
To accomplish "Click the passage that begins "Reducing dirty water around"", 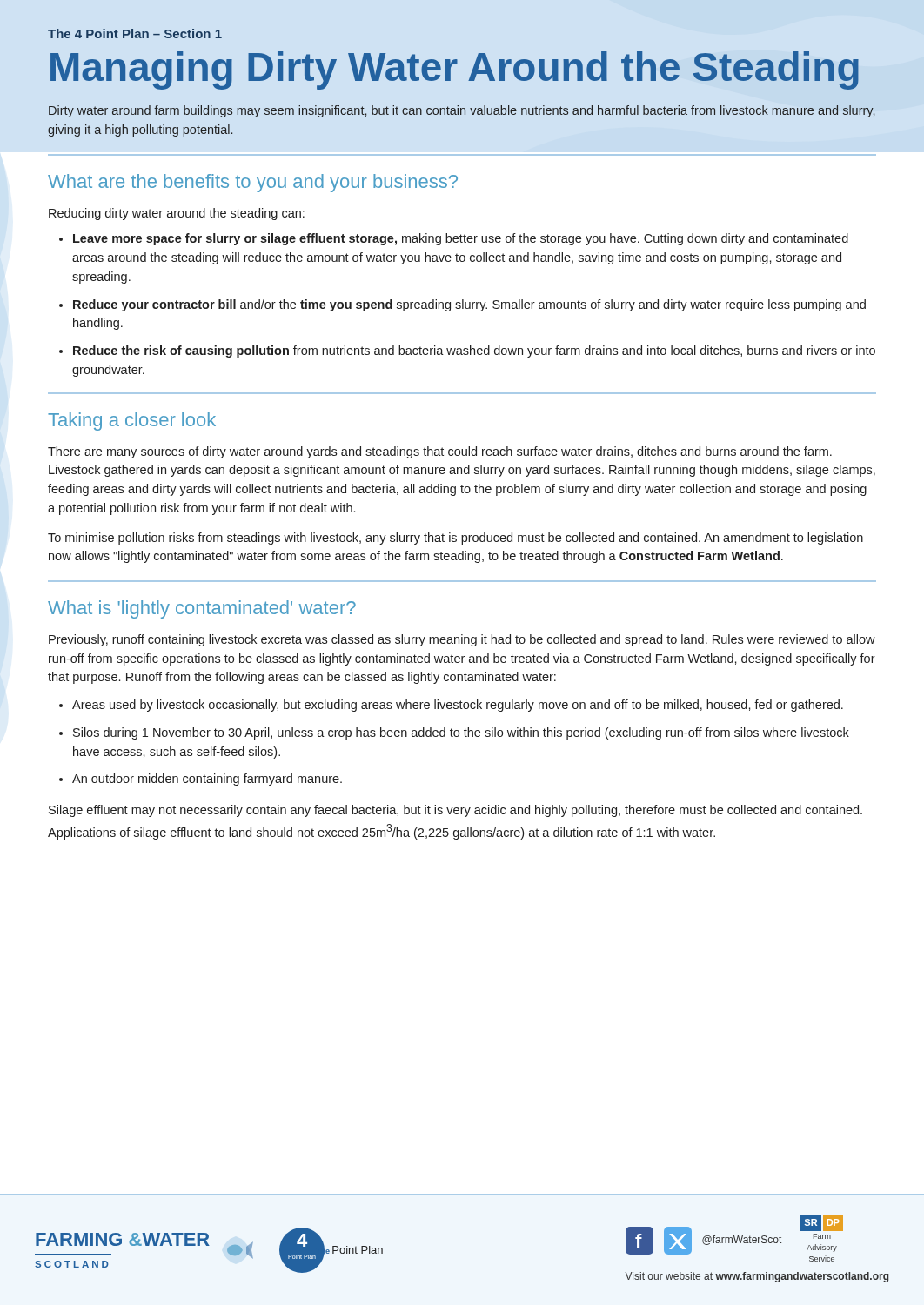I will coord(177,213).
